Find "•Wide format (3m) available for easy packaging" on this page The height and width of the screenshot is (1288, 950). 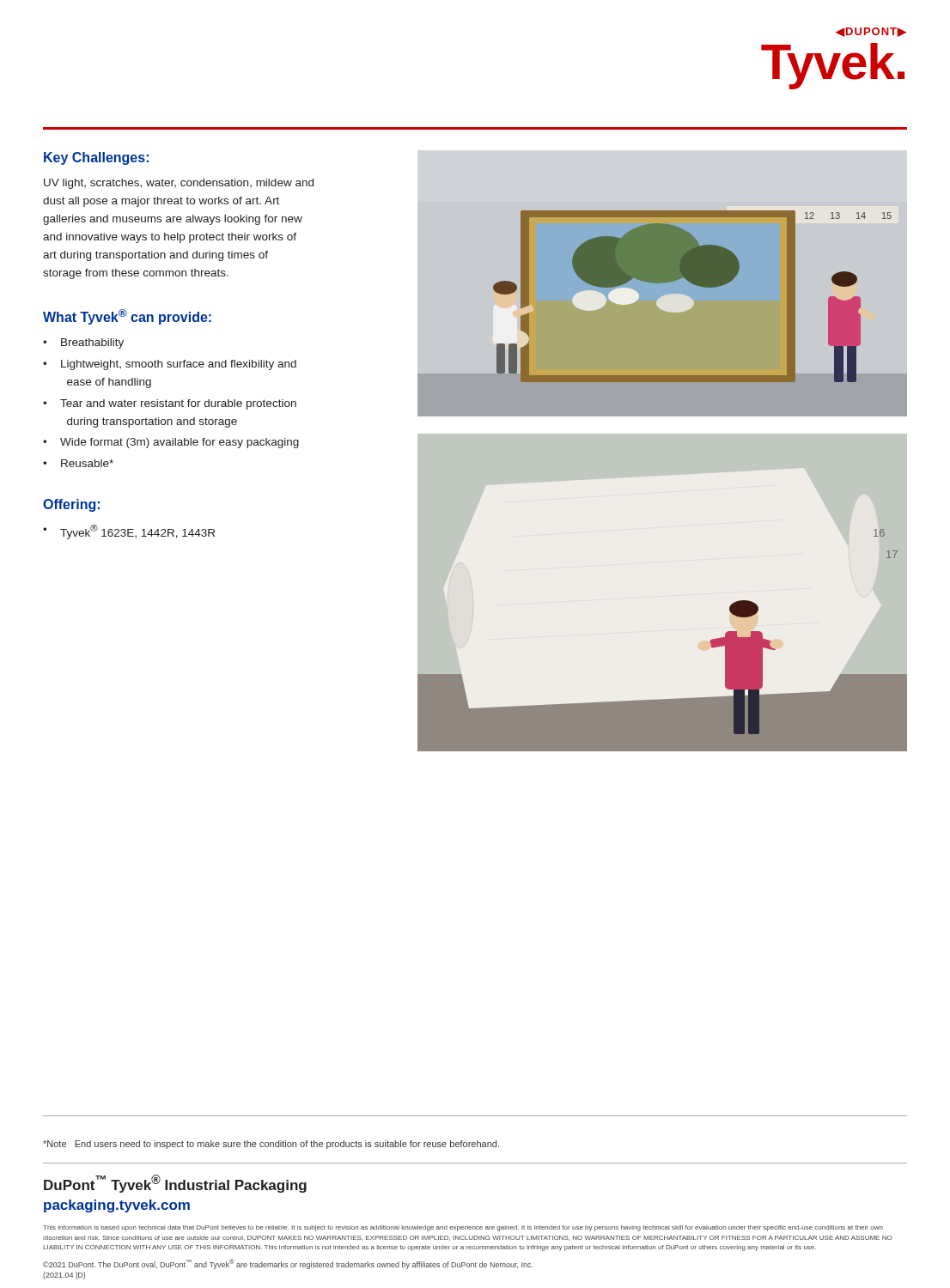coord(171,443)
